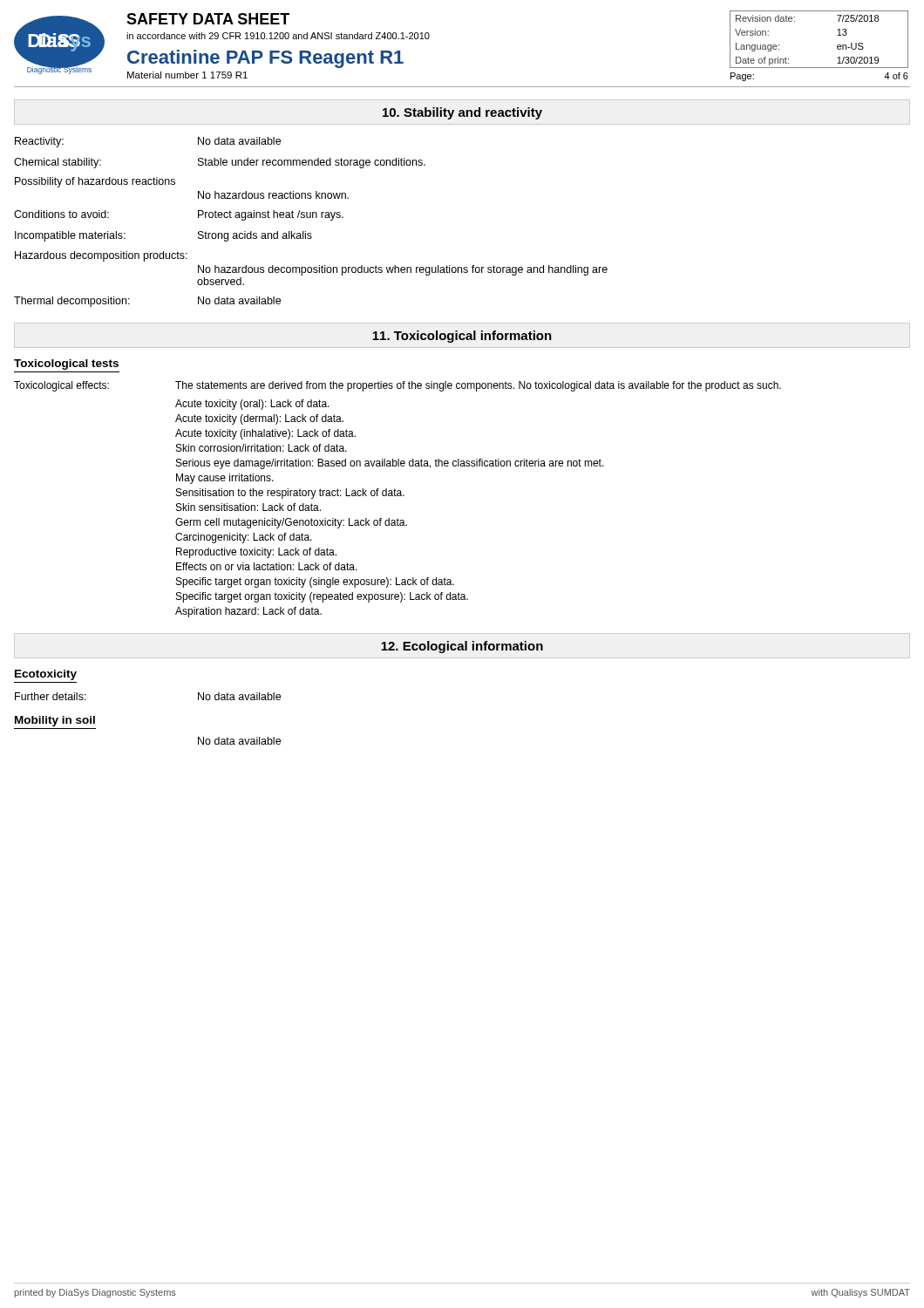Find "Toxicological tests" on this page
The image size is (924, 1308).
66,363
